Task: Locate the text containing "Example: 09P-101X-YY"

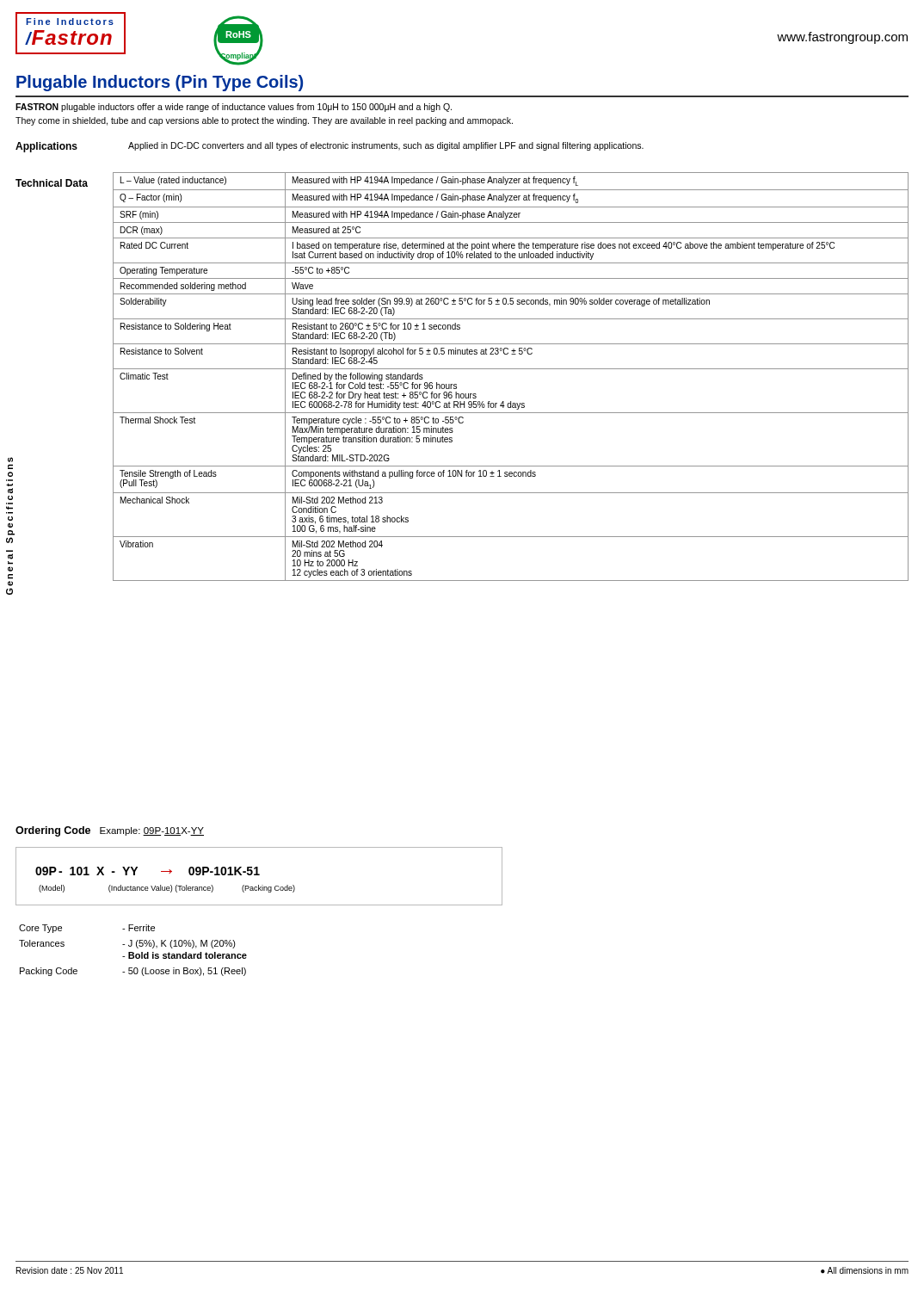Action: click(x=152, y=831)
